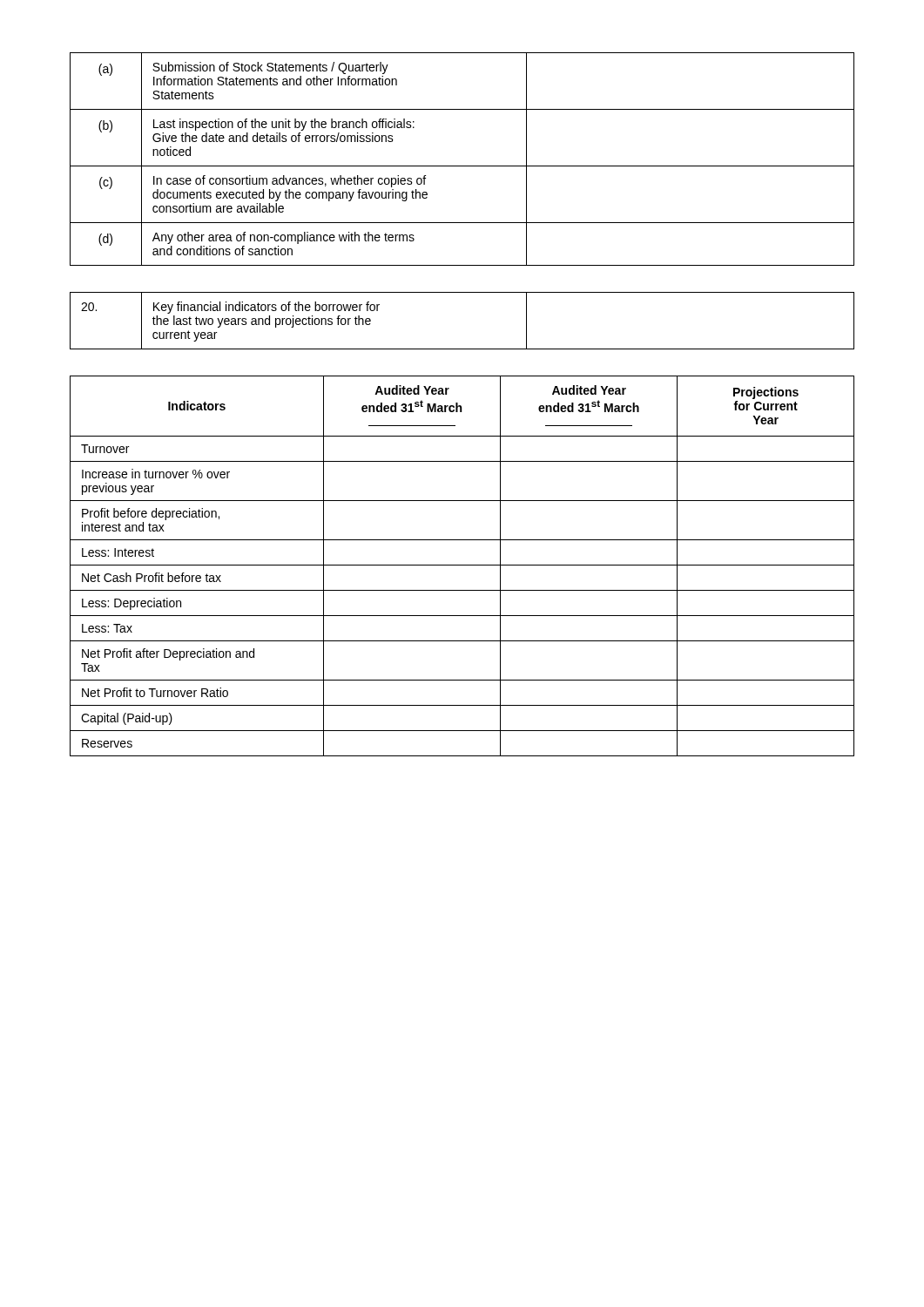Find the table that mentions "Net Profit to Turnover"
Image resolution: width=924 pixels, height=1307 pixels.
[x=462, y=566]
